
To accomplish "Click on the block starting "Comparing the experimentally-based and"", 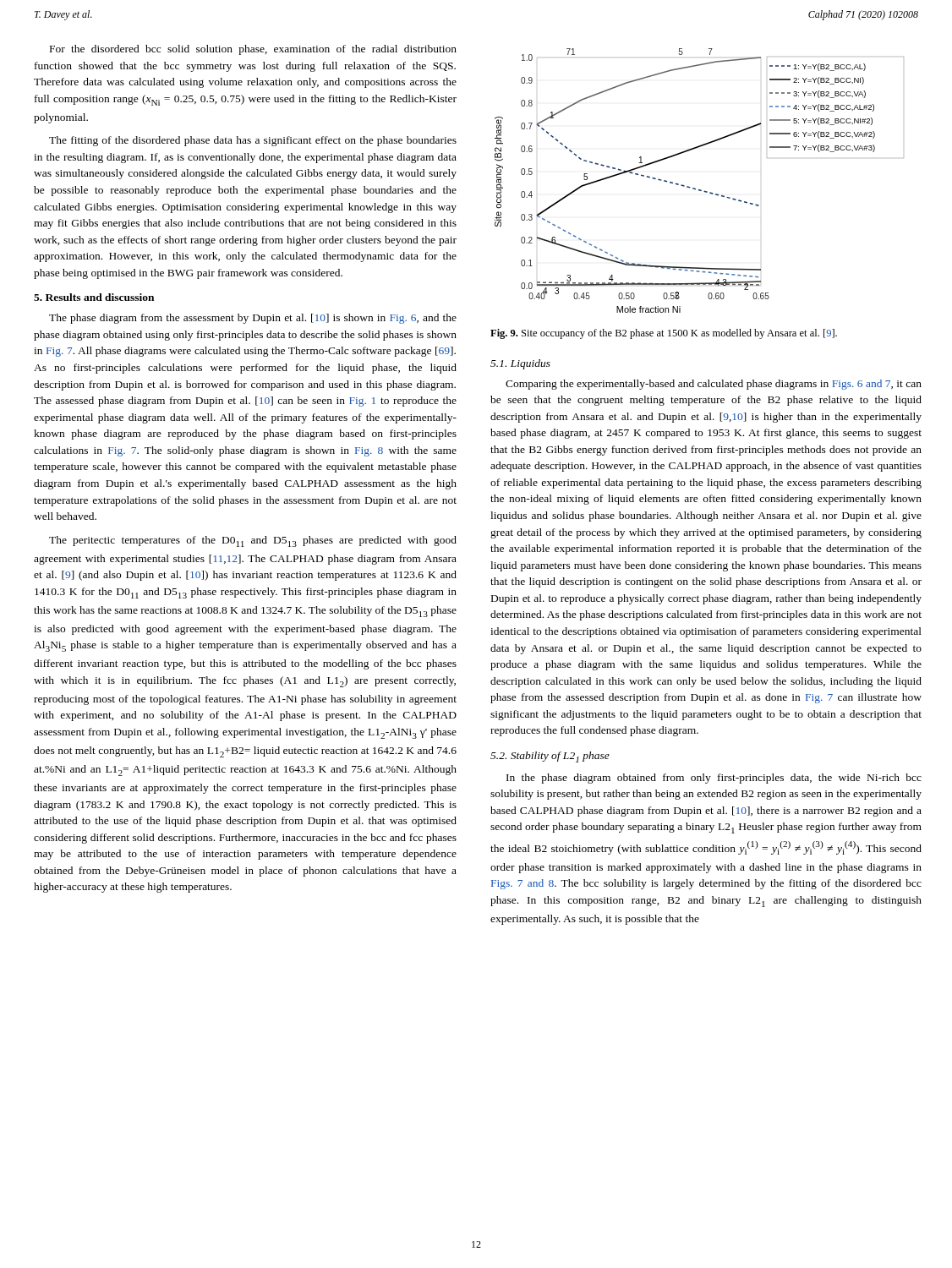I will [706, 557].
